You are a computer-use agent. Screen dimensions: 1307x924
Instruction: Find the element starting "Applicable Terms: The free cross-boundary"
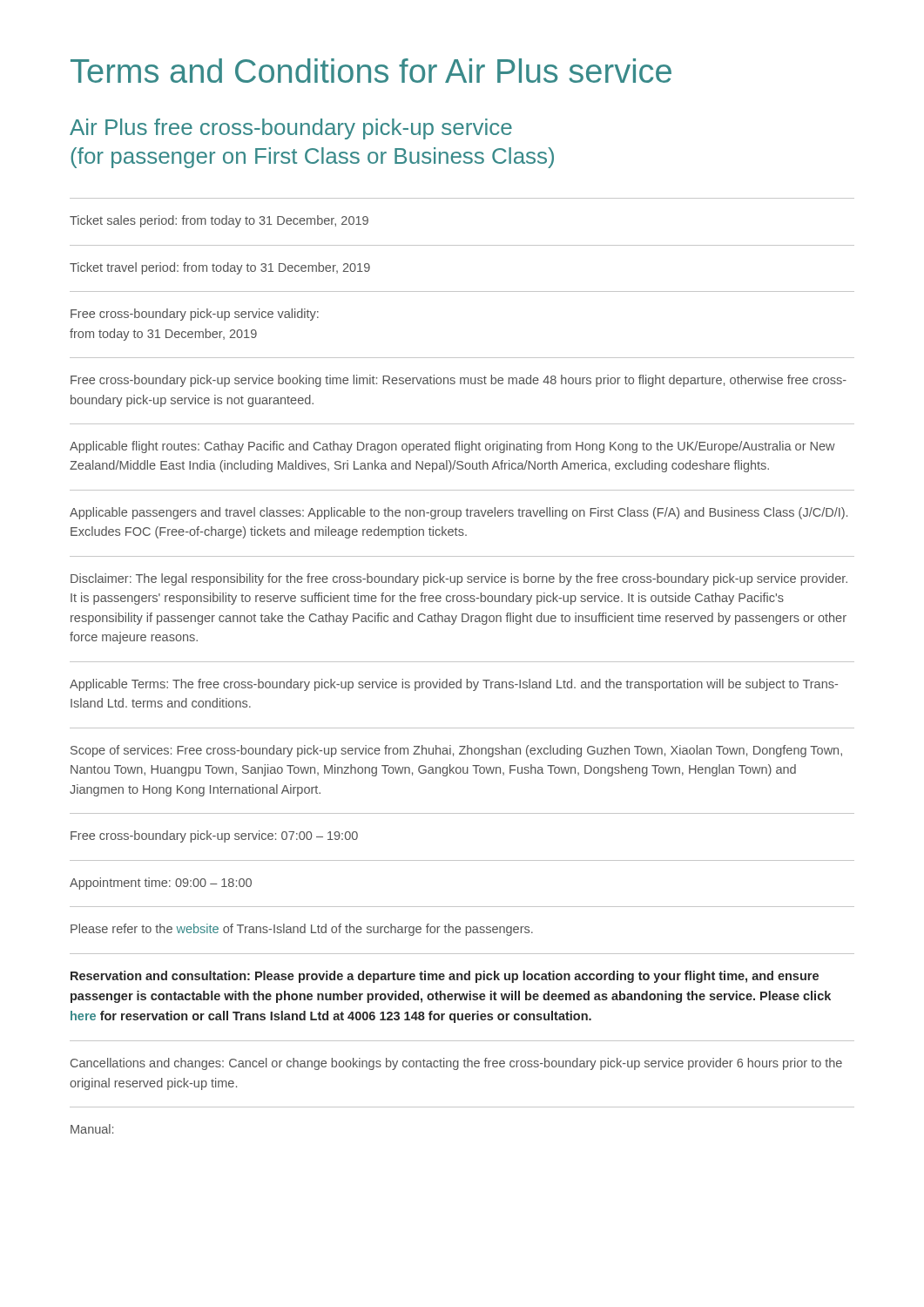click(454, 694)
